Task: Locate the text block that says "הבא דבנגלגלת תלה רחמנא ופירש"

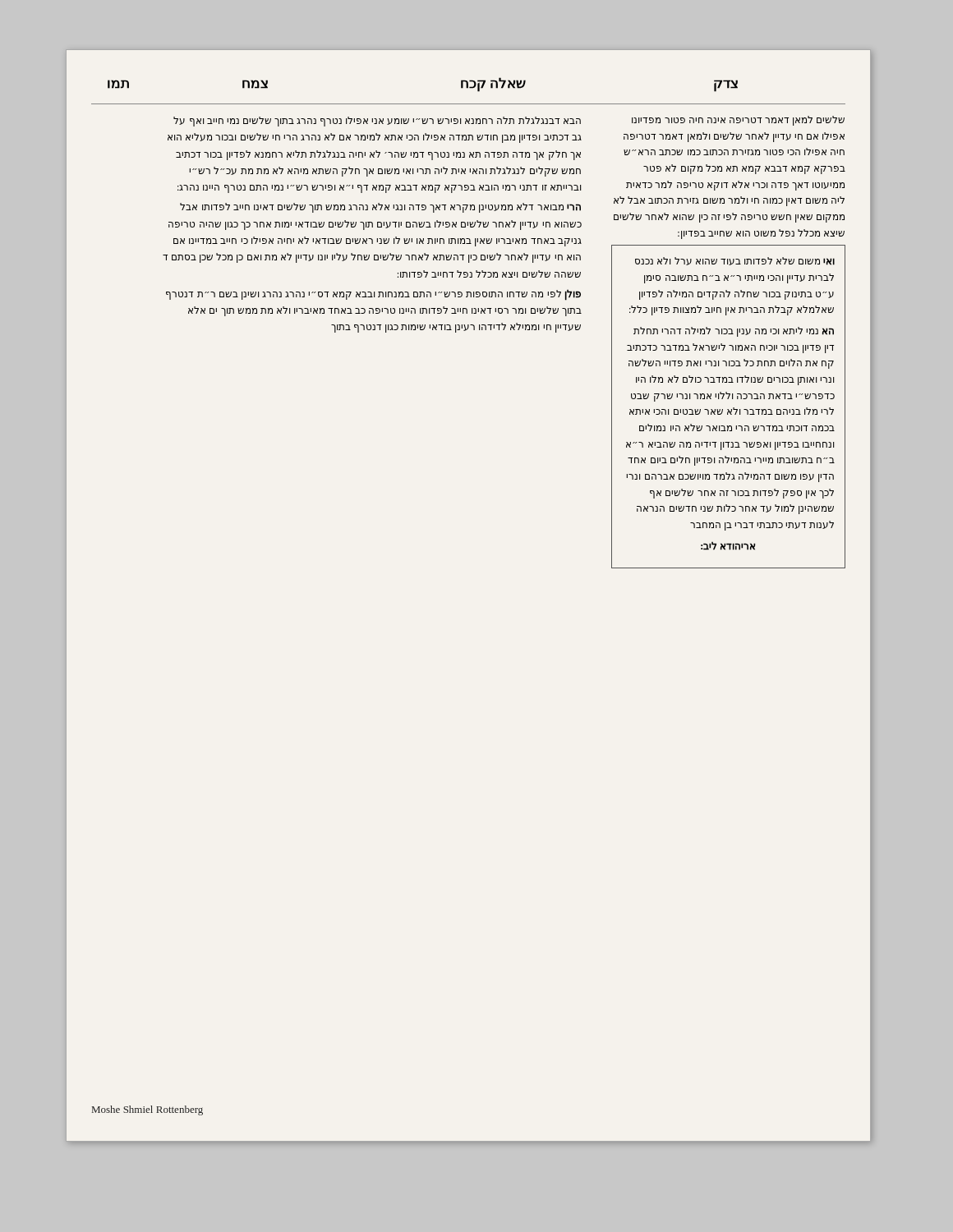Action: [x=372, y=224]
